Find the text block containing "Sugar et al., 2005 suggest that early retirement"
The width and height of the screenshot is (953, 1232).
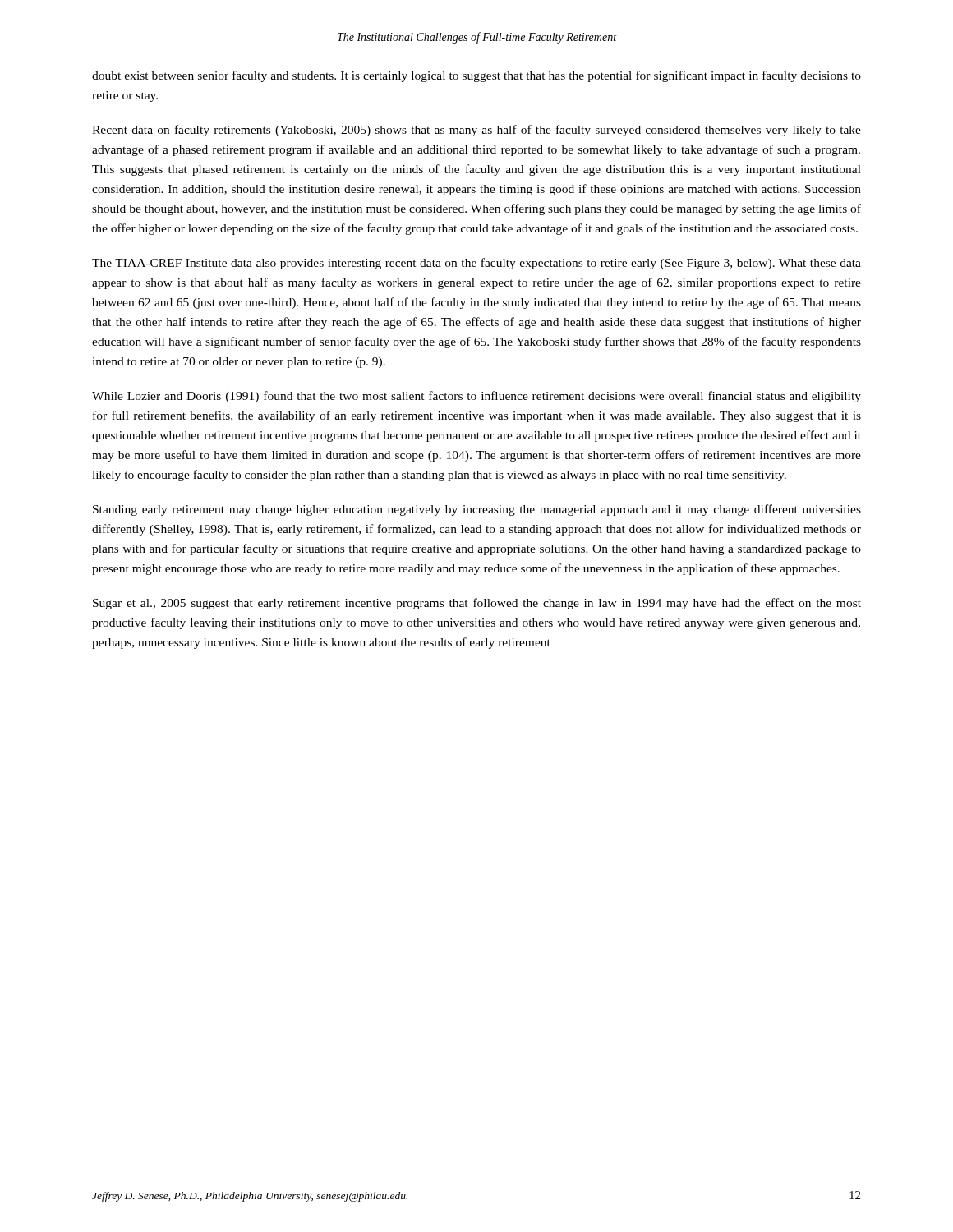[476, 622]
